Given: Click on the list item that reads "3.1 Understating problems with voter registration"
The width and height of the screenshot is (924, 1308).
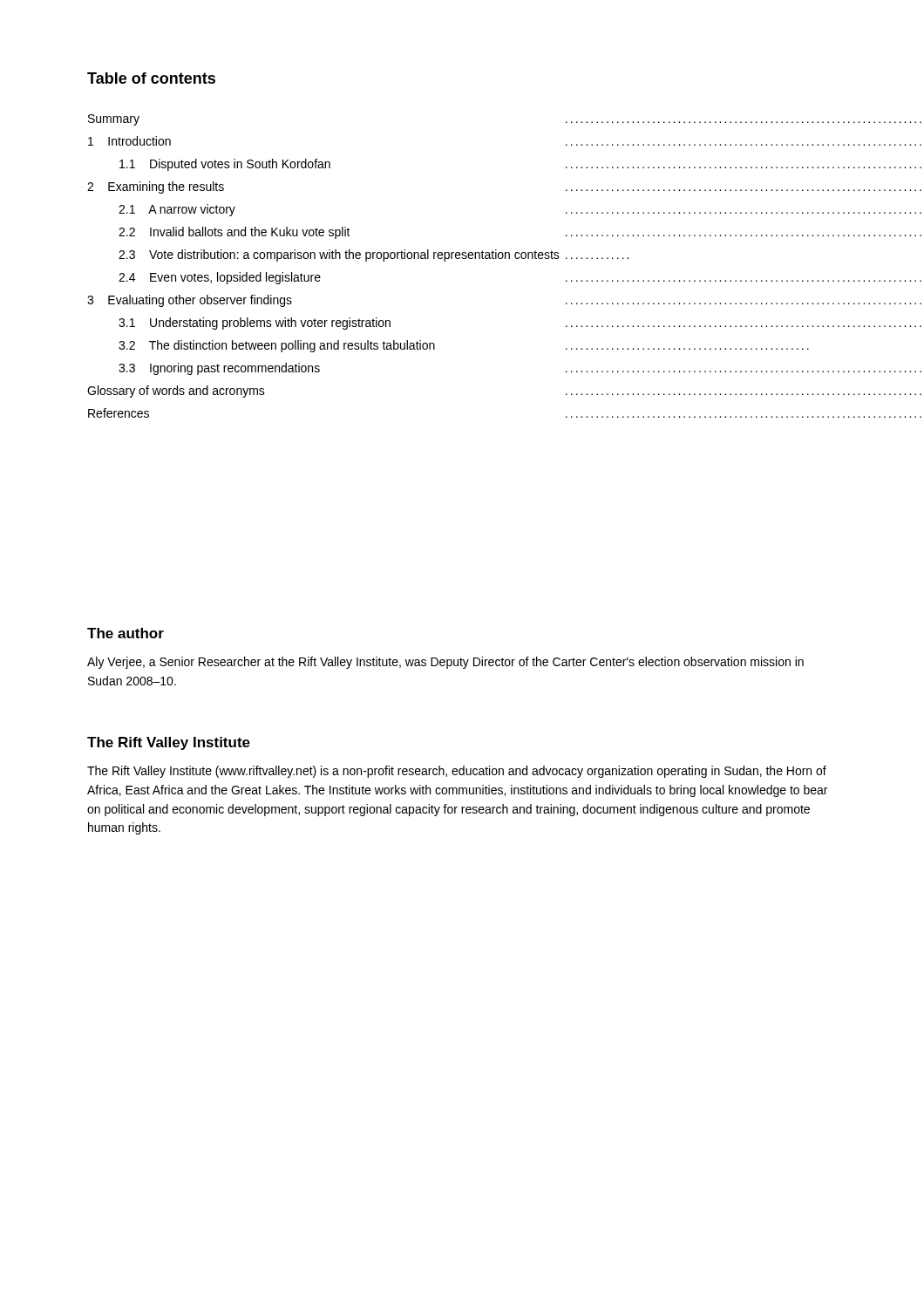Looking at the screenshot, I should 269,323.
